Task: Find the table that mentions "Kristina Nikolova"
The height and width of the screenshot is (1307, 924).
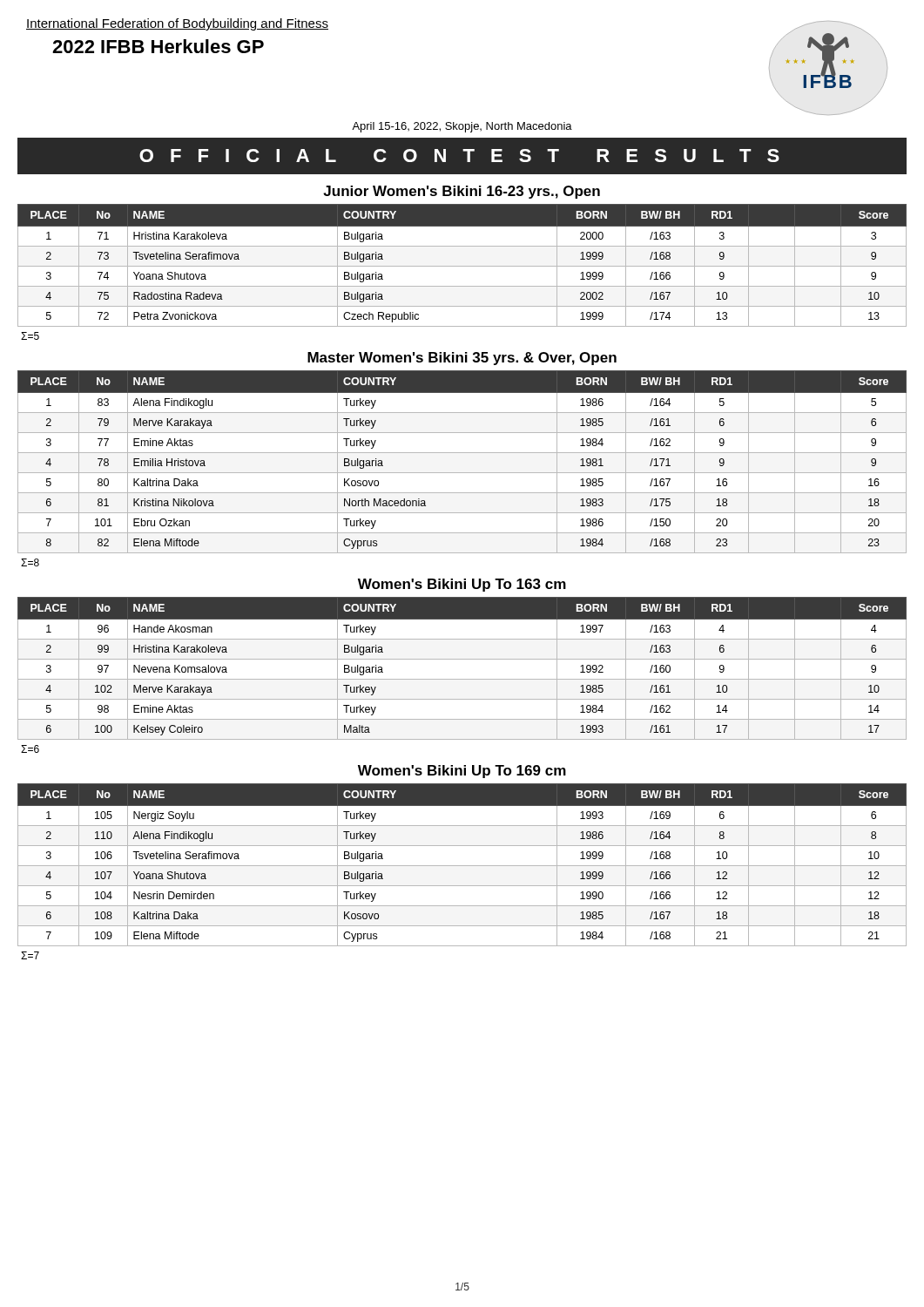Action: [462, 462]
